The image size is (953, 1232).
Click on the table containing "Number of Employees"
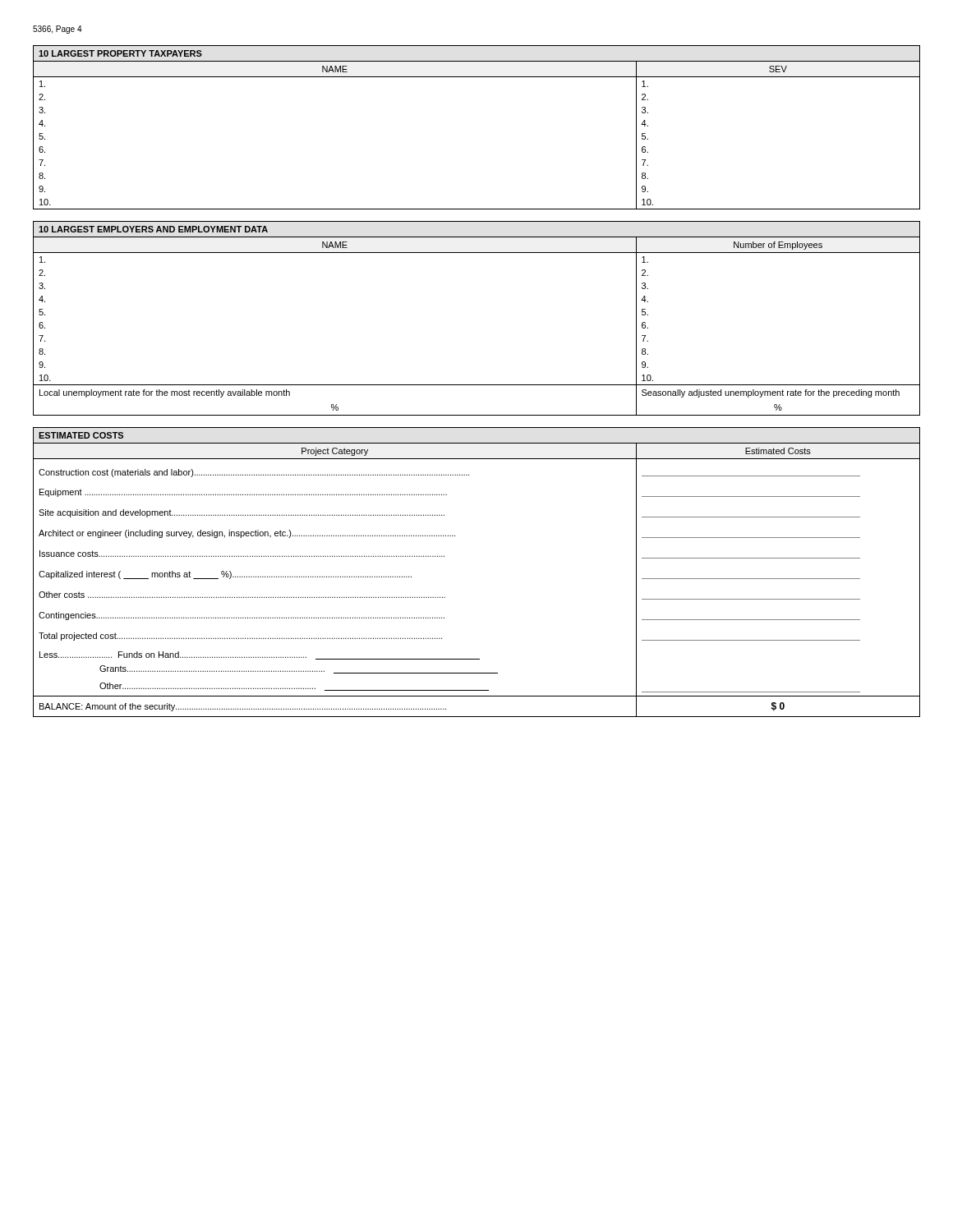(476, 318)
